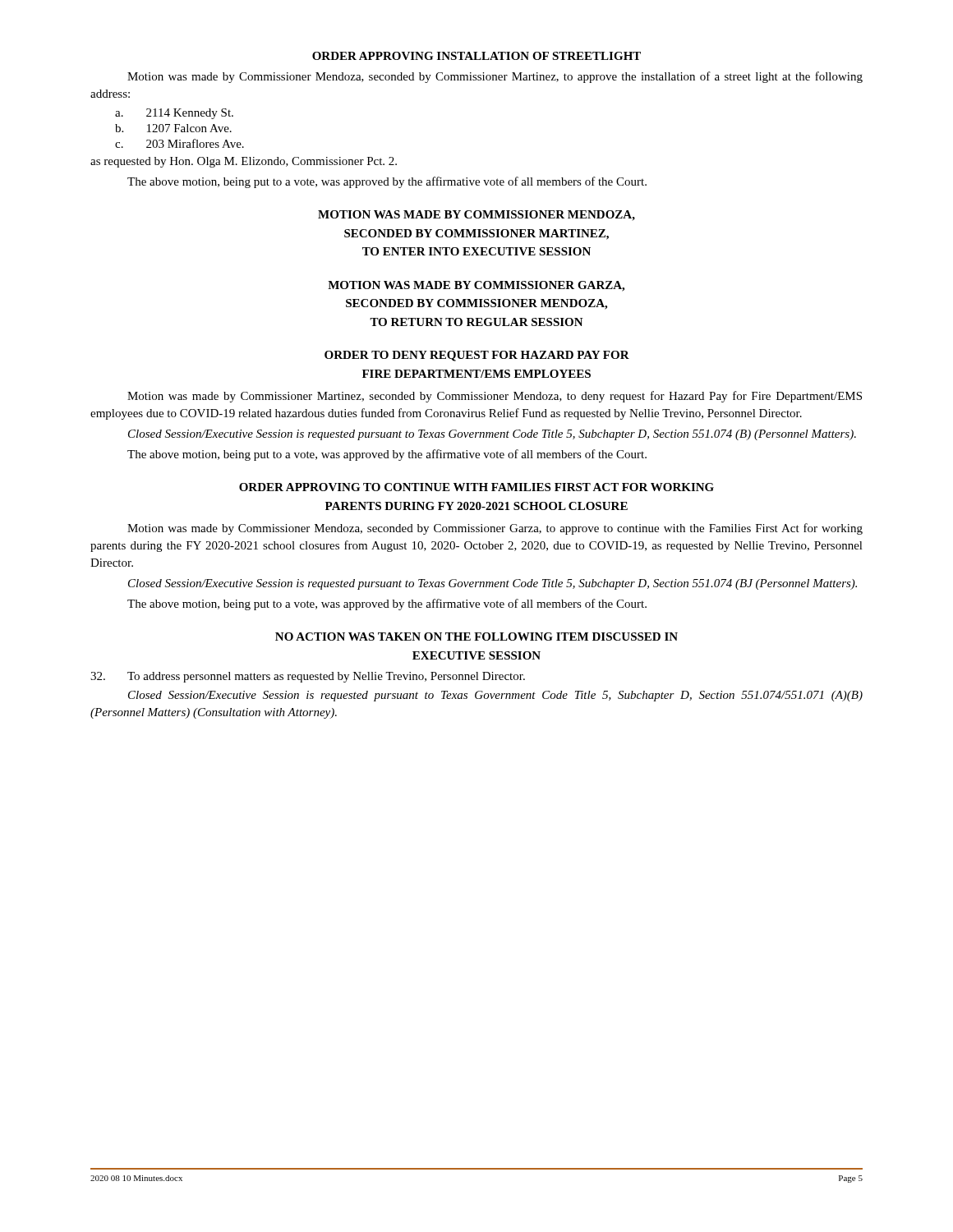Screen dimensions: 1232x953
Task: Where is the passage that starts "Motion was made by Commissioner Martinez, seconded"?
Action: point(476,405)
